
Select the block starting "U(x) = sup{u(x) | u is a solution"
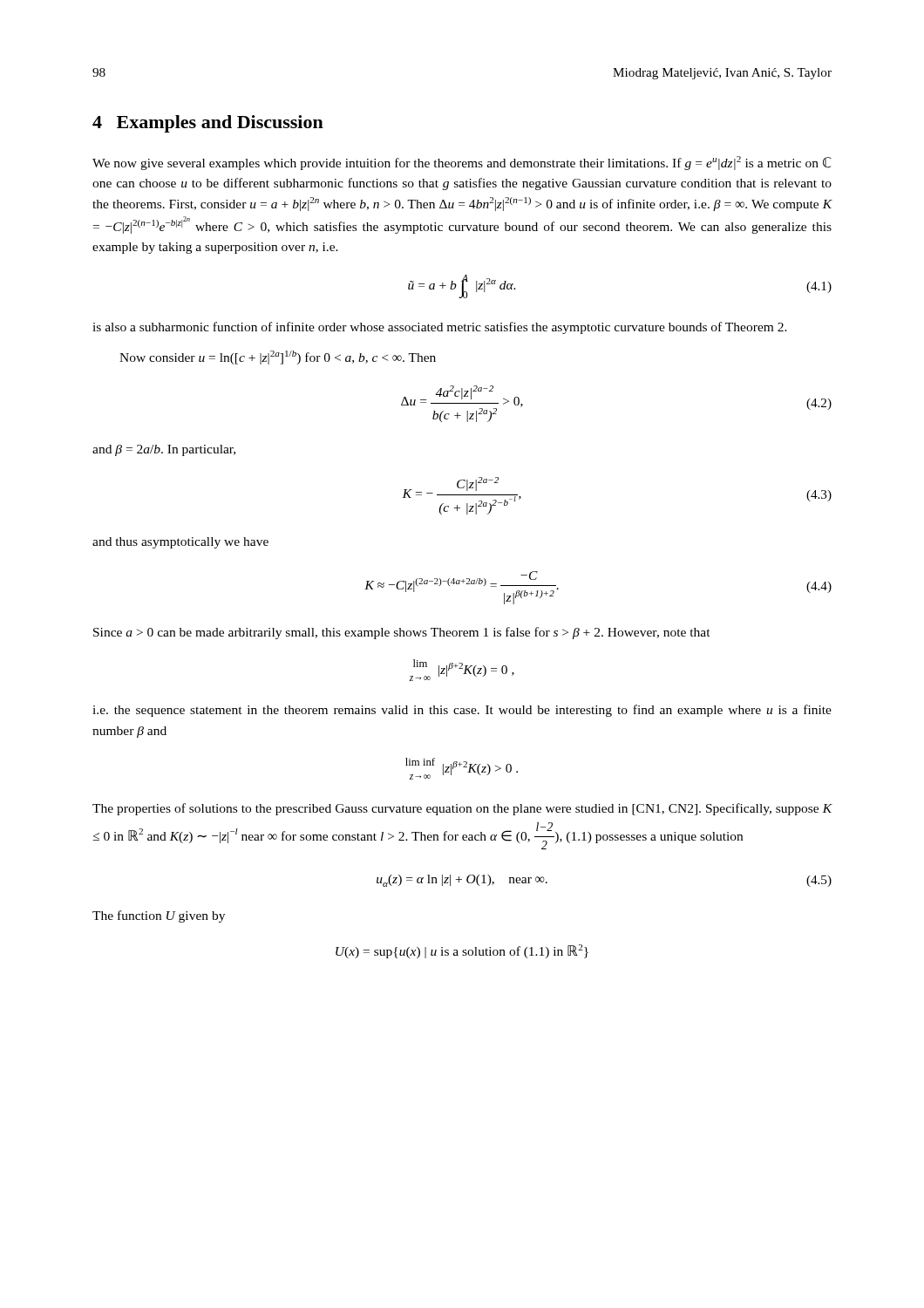tap(462, 950)
